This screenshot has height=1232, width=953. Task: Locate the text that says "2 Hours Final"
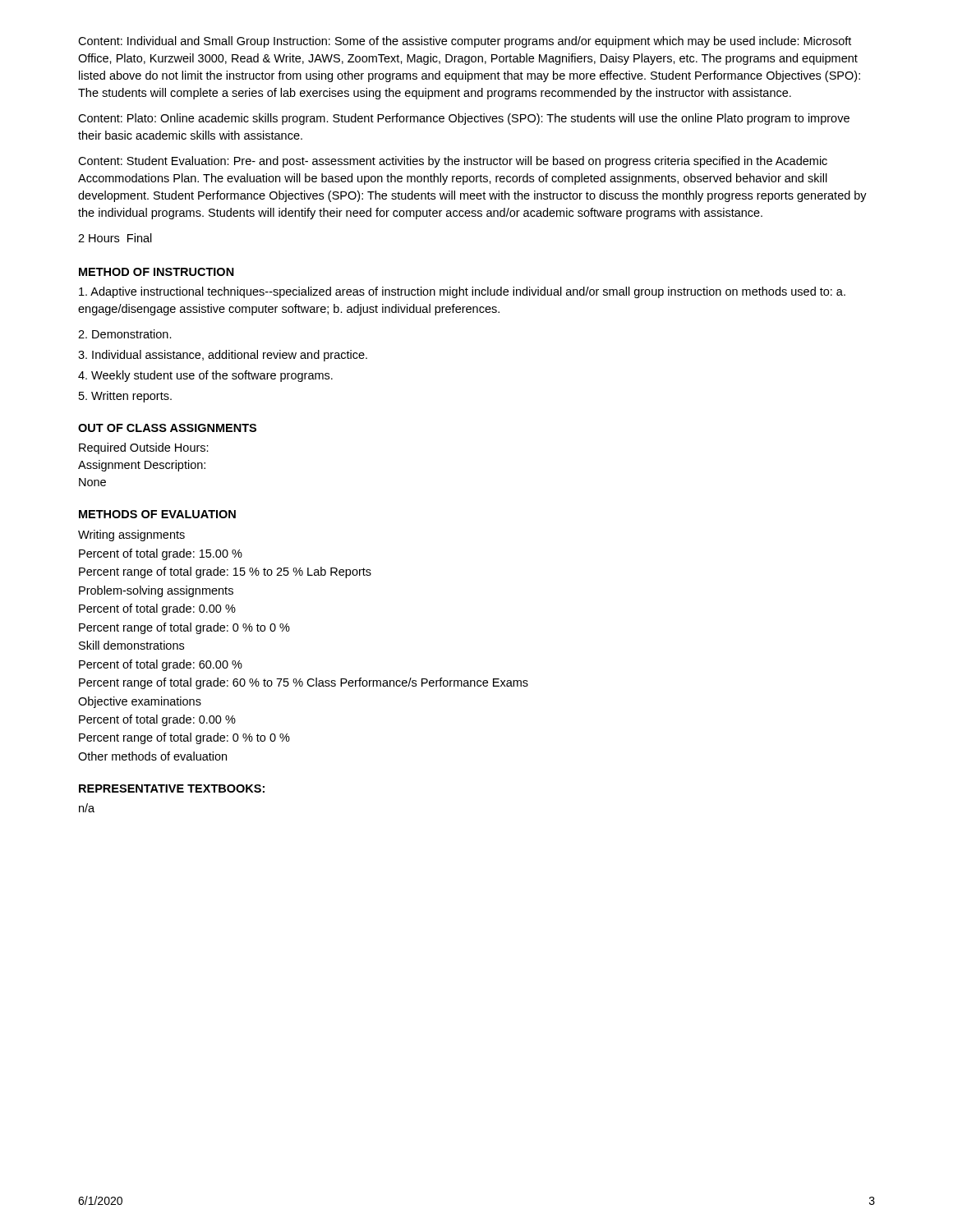[x=115, y=238]
